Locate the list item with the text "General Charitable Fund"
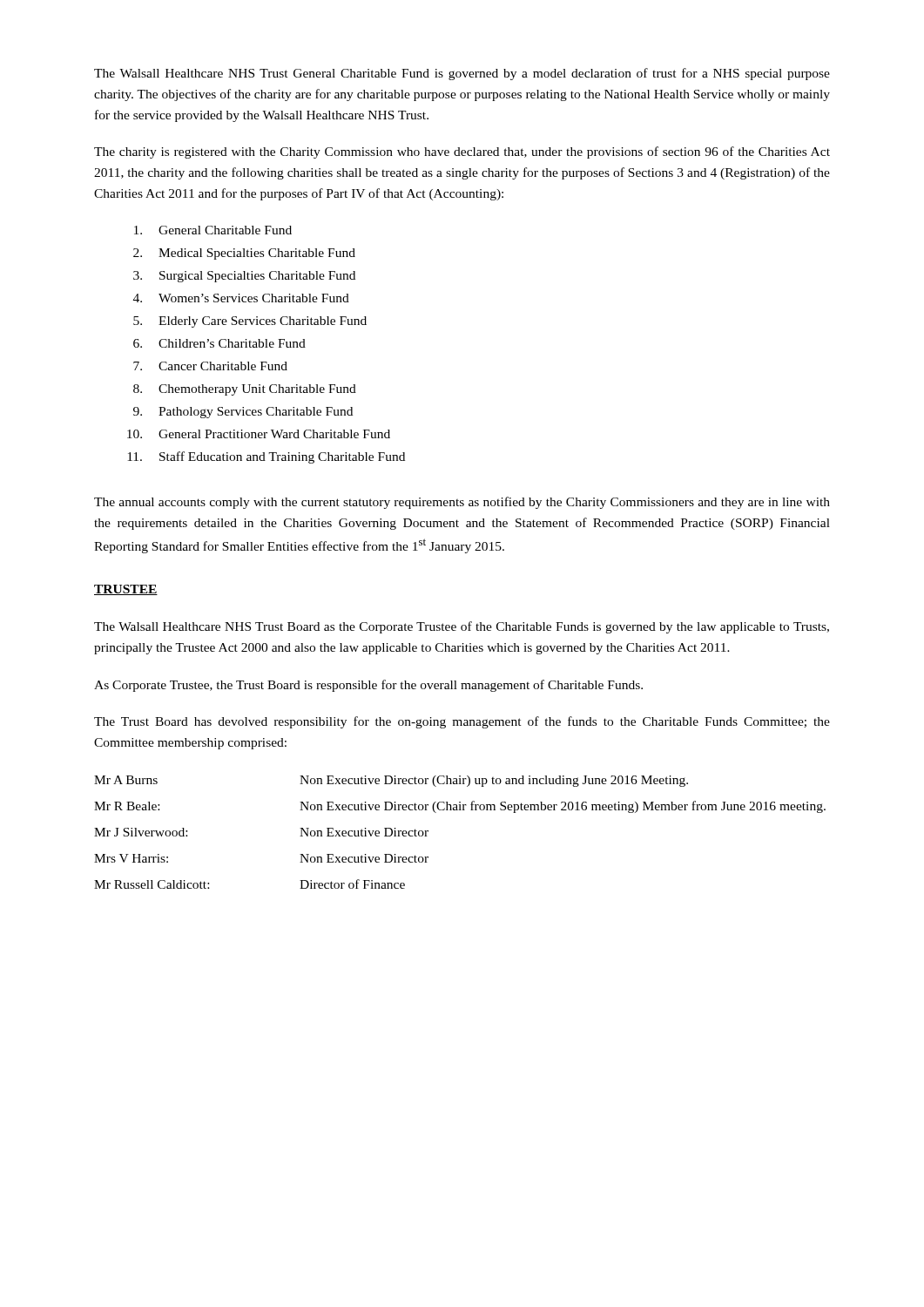924x1307 pixels. click(x=213, y=230)
